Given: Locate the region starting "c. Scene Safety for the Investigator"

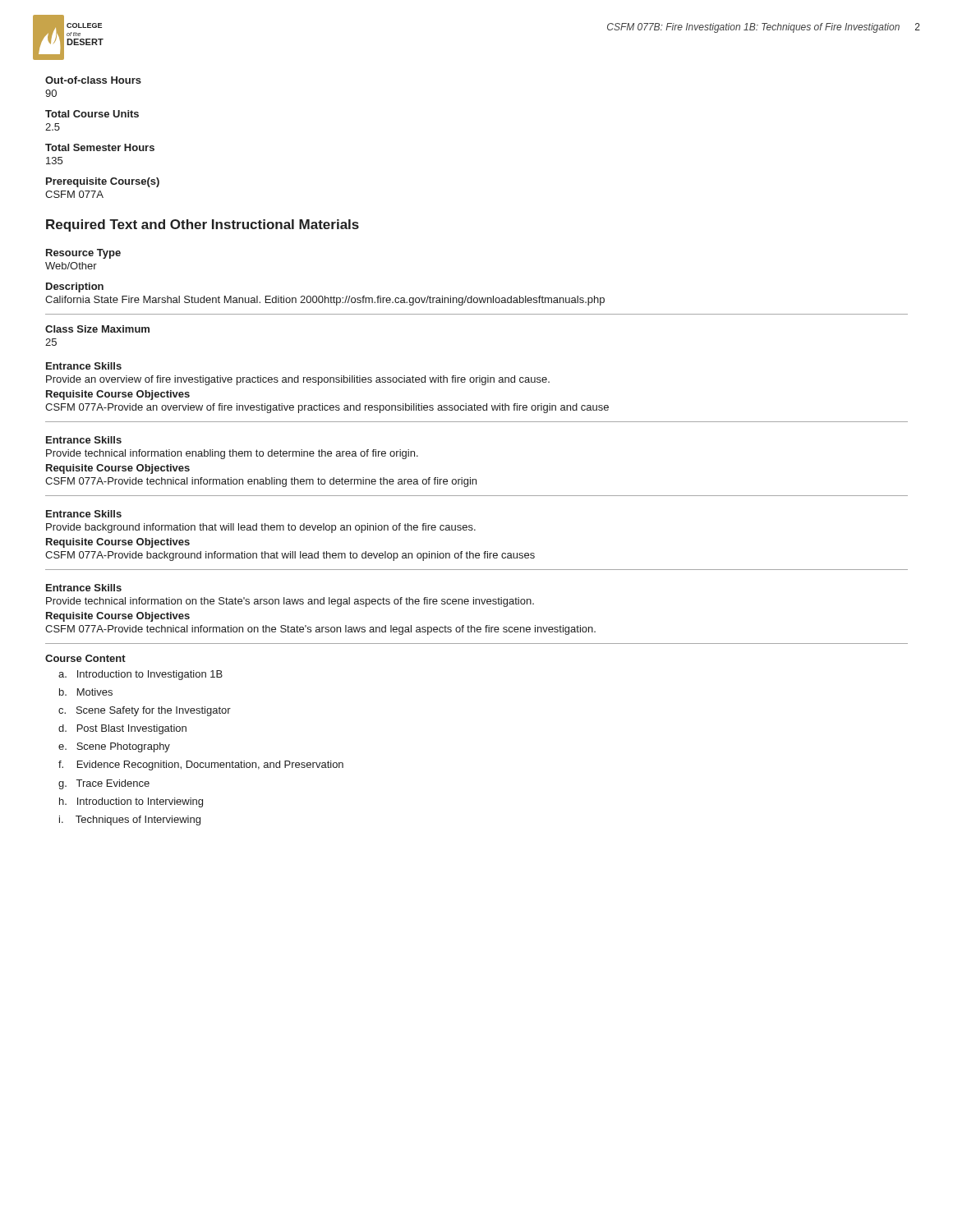Looking at the screenshot, I should (x=144, y=710).
